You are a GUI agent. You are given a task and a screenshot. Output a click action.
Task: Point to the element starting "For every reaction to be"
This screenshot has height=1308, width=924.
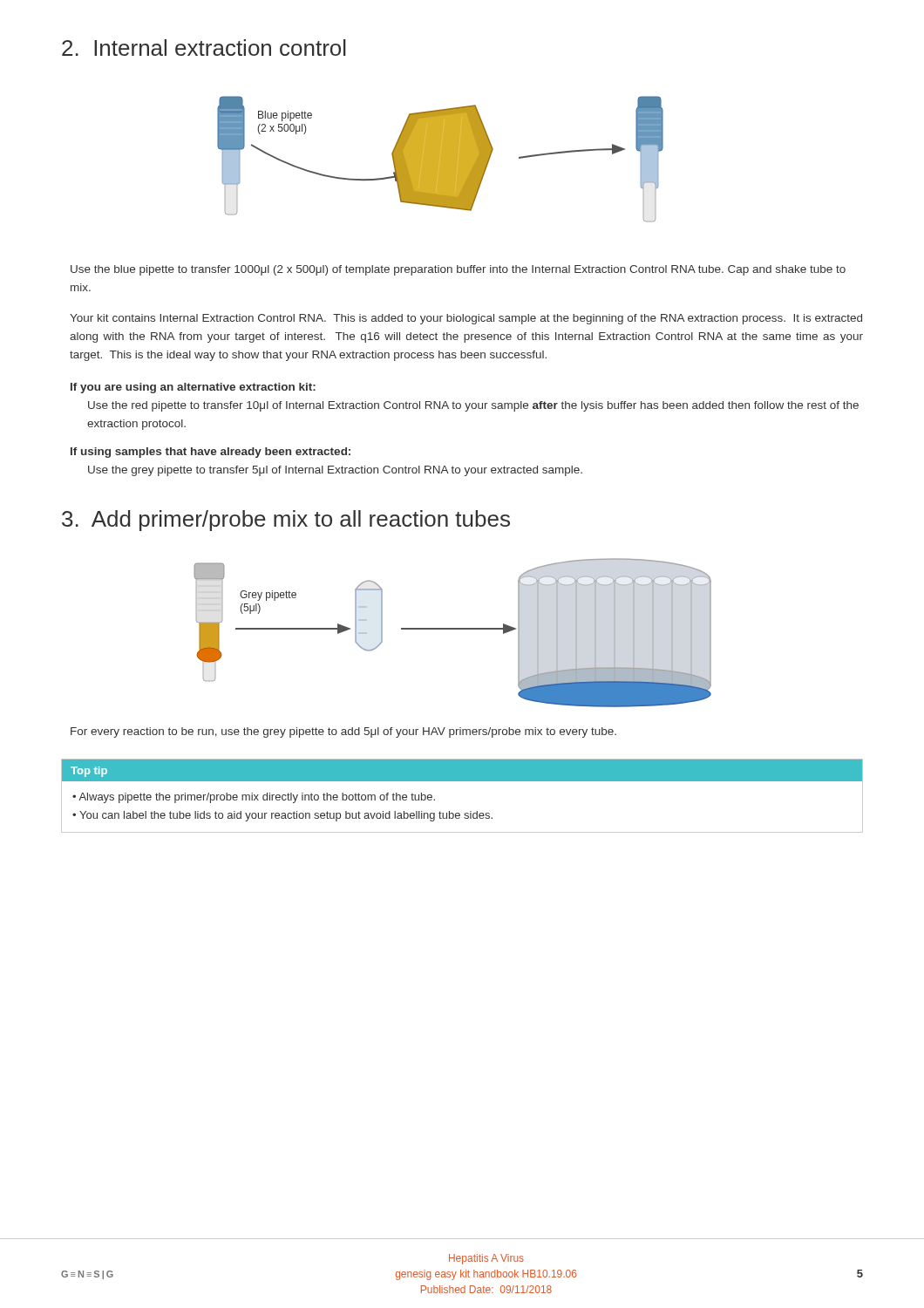(x=343, y=731)
